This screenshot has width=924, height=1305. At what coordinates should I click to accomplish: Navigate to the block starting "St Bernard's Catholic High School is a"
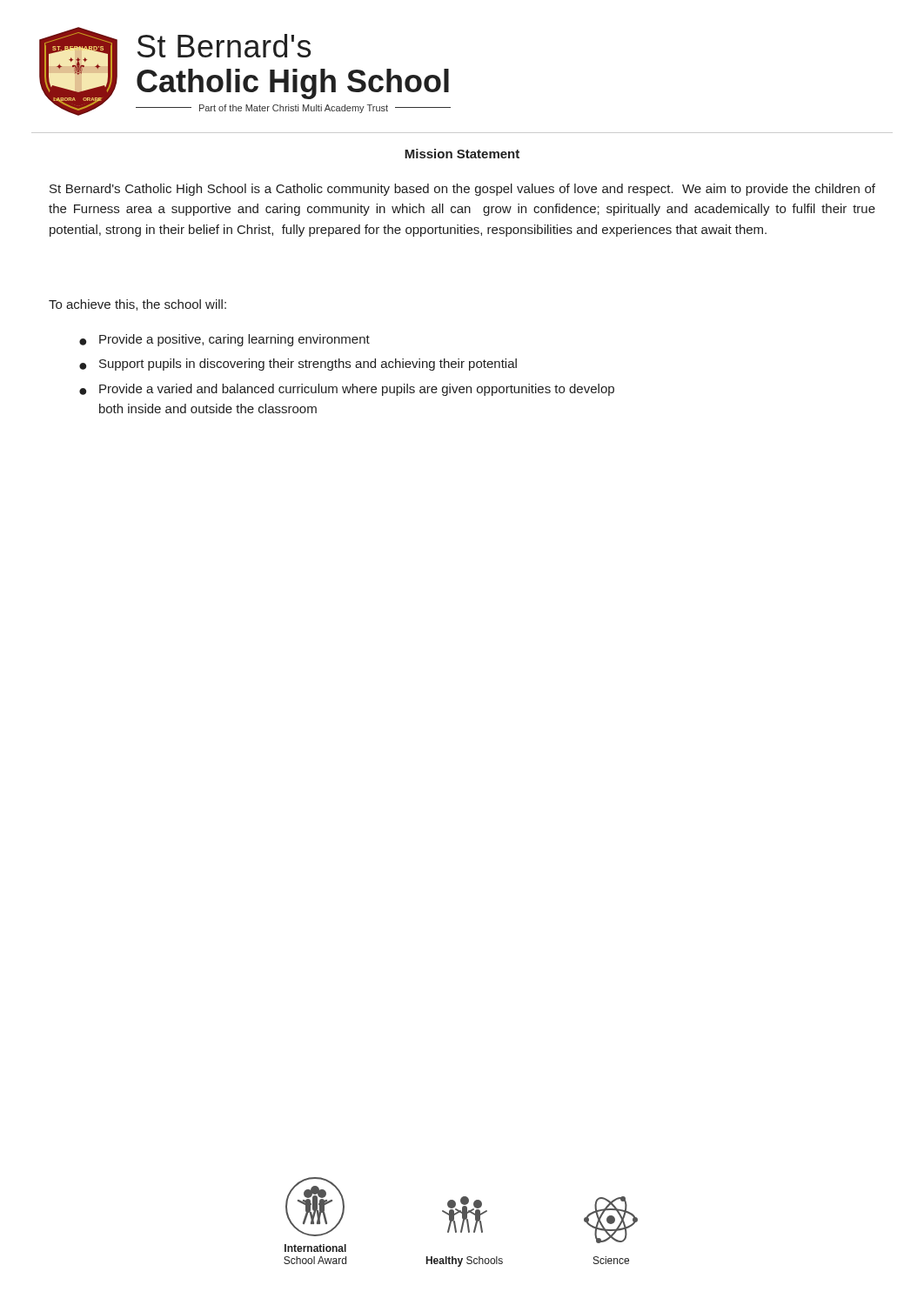click(x=462, y=209)
